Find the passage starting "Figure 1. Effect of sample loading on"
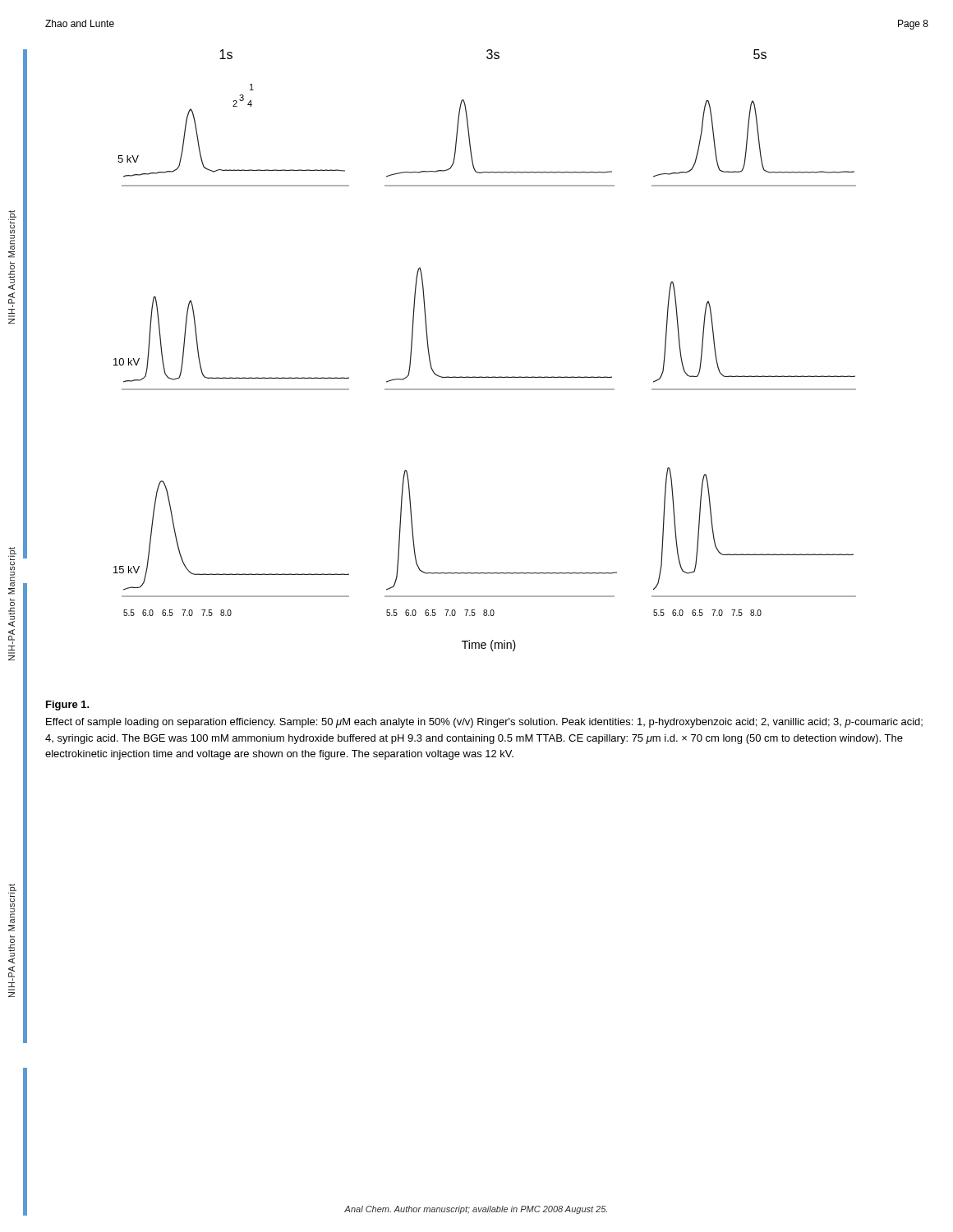The width and height of the screenshot is (953, 1232). [x=487, y=730]
